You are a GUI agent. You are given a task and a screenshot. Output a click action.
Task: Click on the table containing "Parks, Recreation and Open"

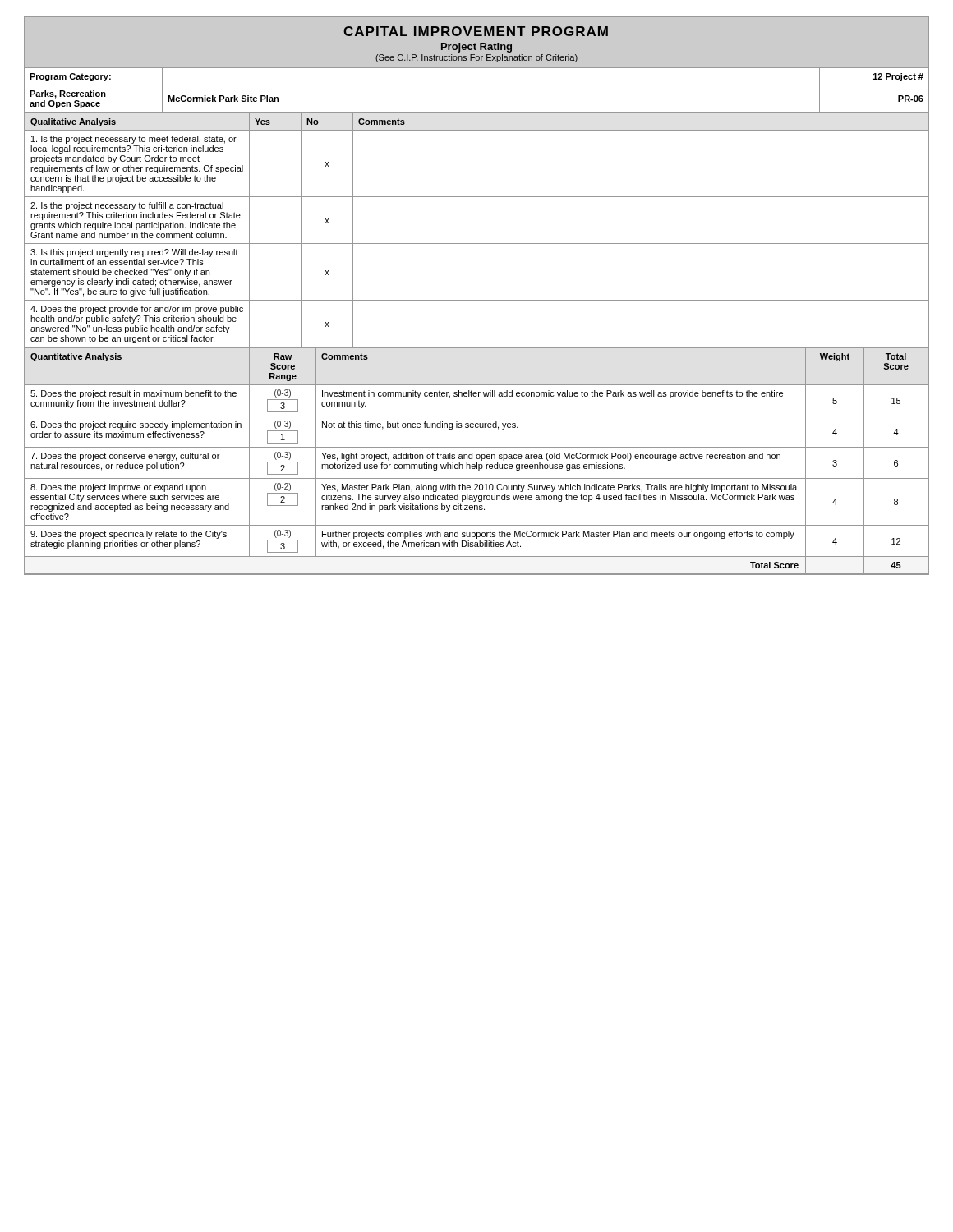(x=476, y=90)
